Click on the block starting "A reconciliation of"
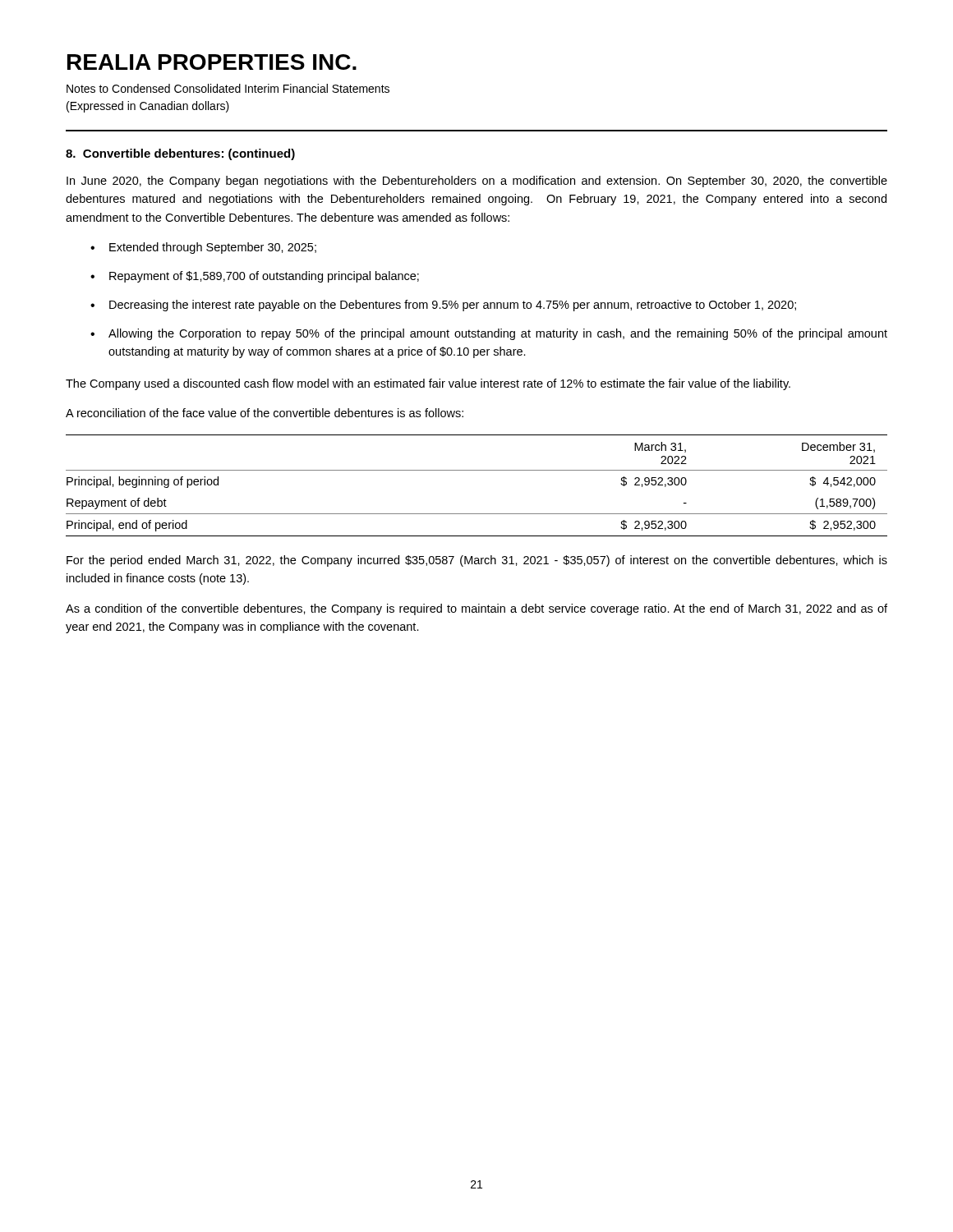 pos(265,413)
